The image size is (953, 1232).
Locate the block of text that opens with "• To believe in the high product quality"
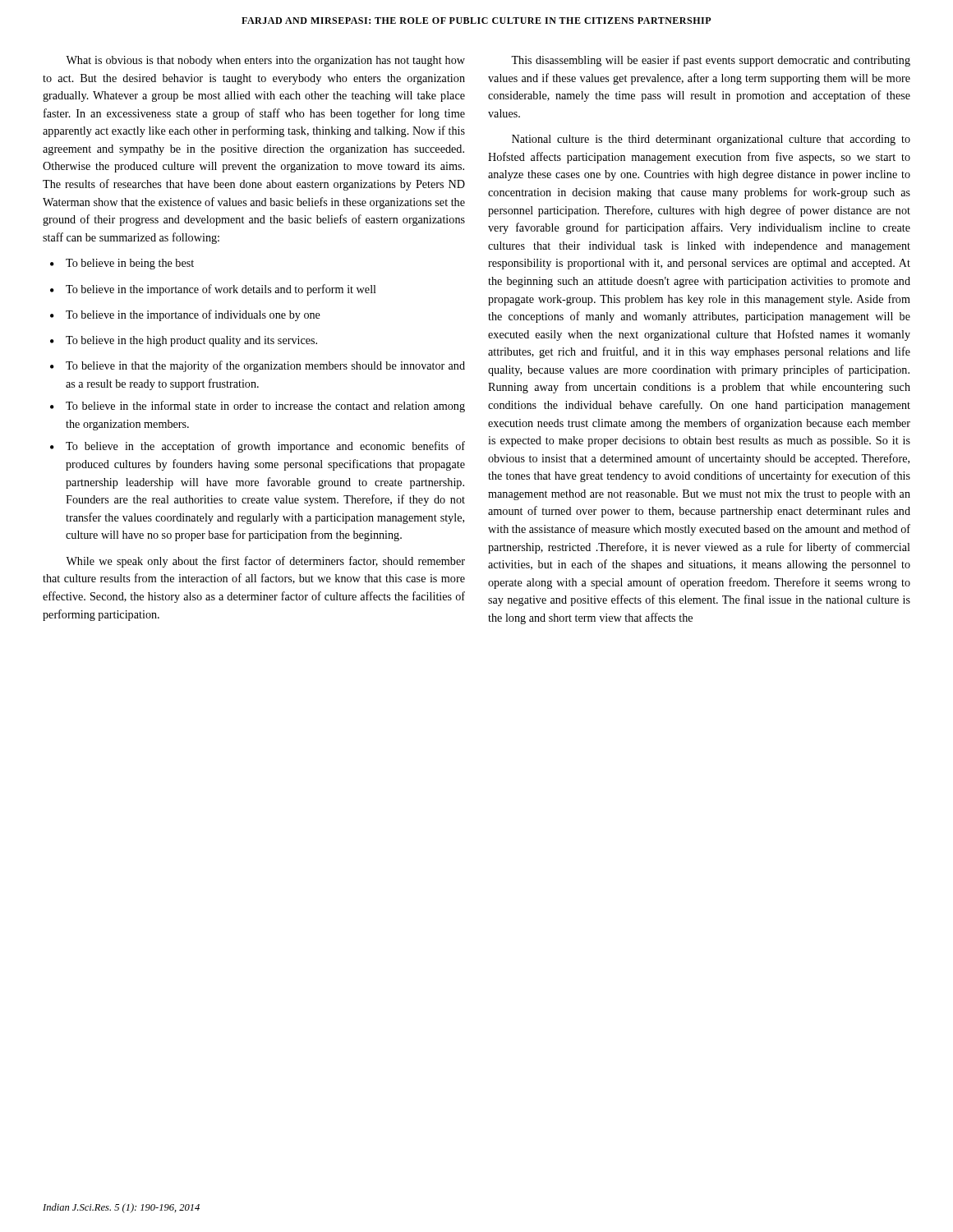coord(257,342)
